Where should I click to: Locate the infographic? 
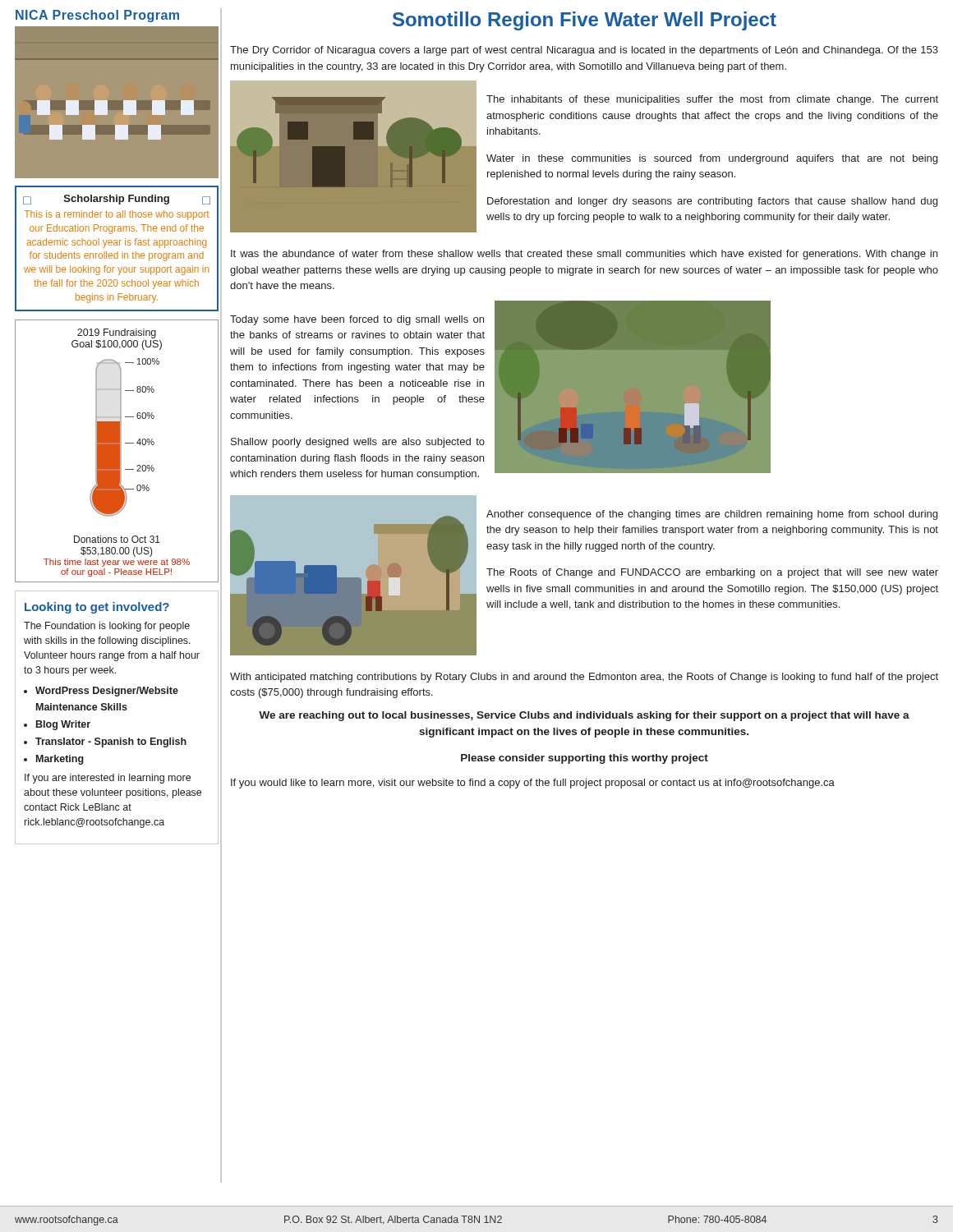tap(117, 451)
